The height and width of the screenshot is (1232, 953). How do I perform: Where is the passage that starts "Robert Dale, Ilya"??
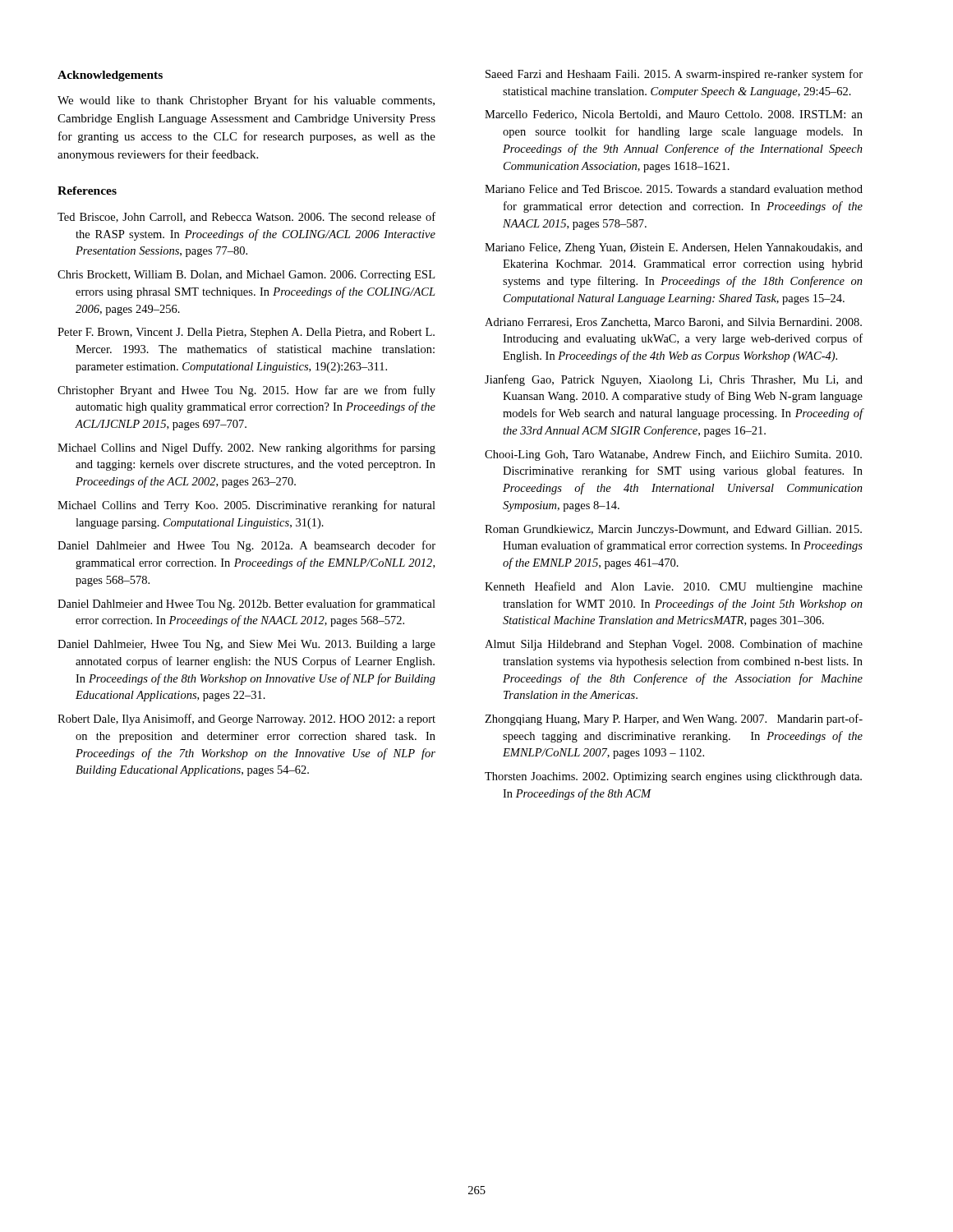click(x=246, y=744)
